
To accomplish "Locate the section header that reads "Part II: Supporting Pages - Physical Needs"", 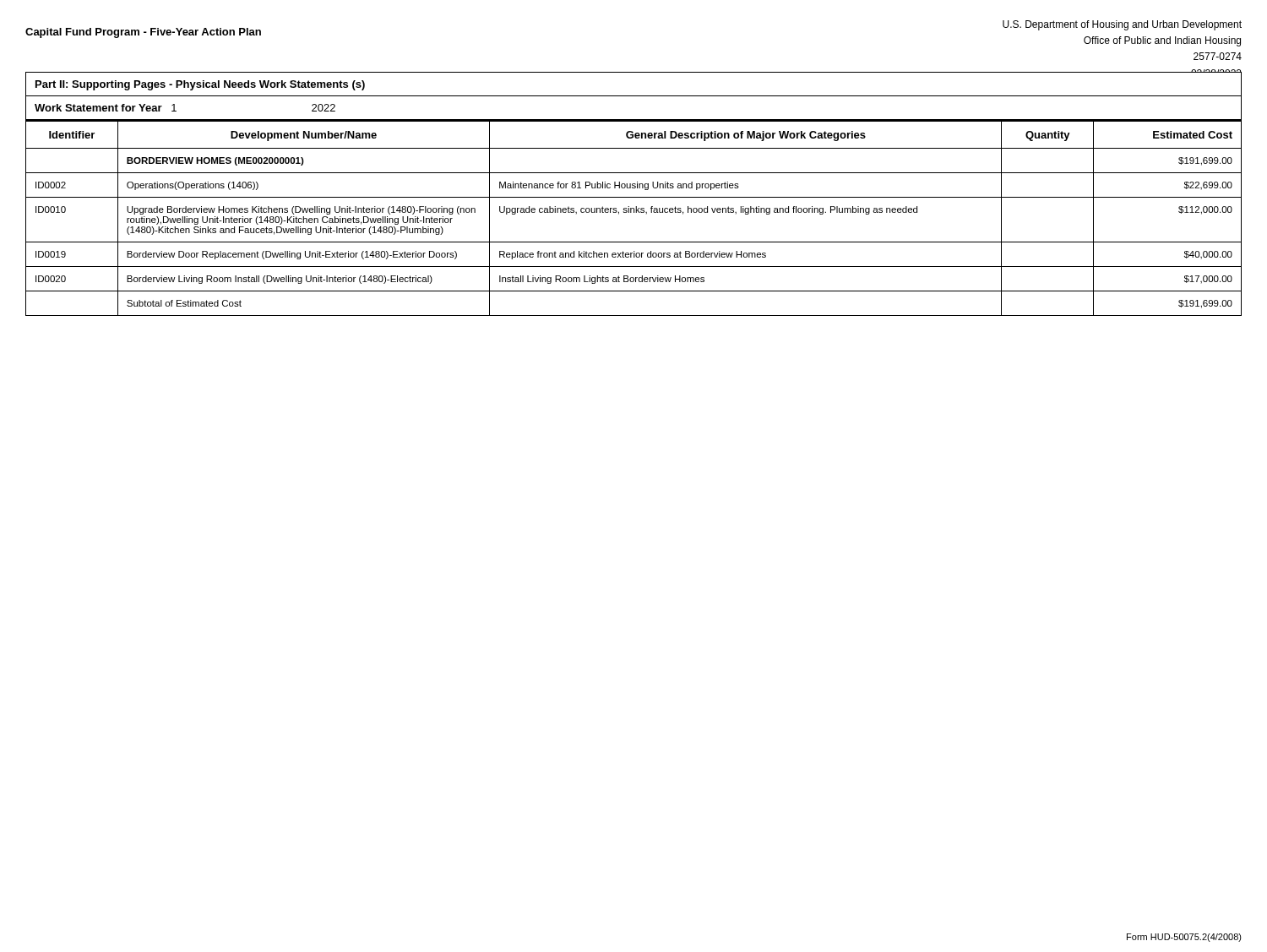I will point(200,84).
